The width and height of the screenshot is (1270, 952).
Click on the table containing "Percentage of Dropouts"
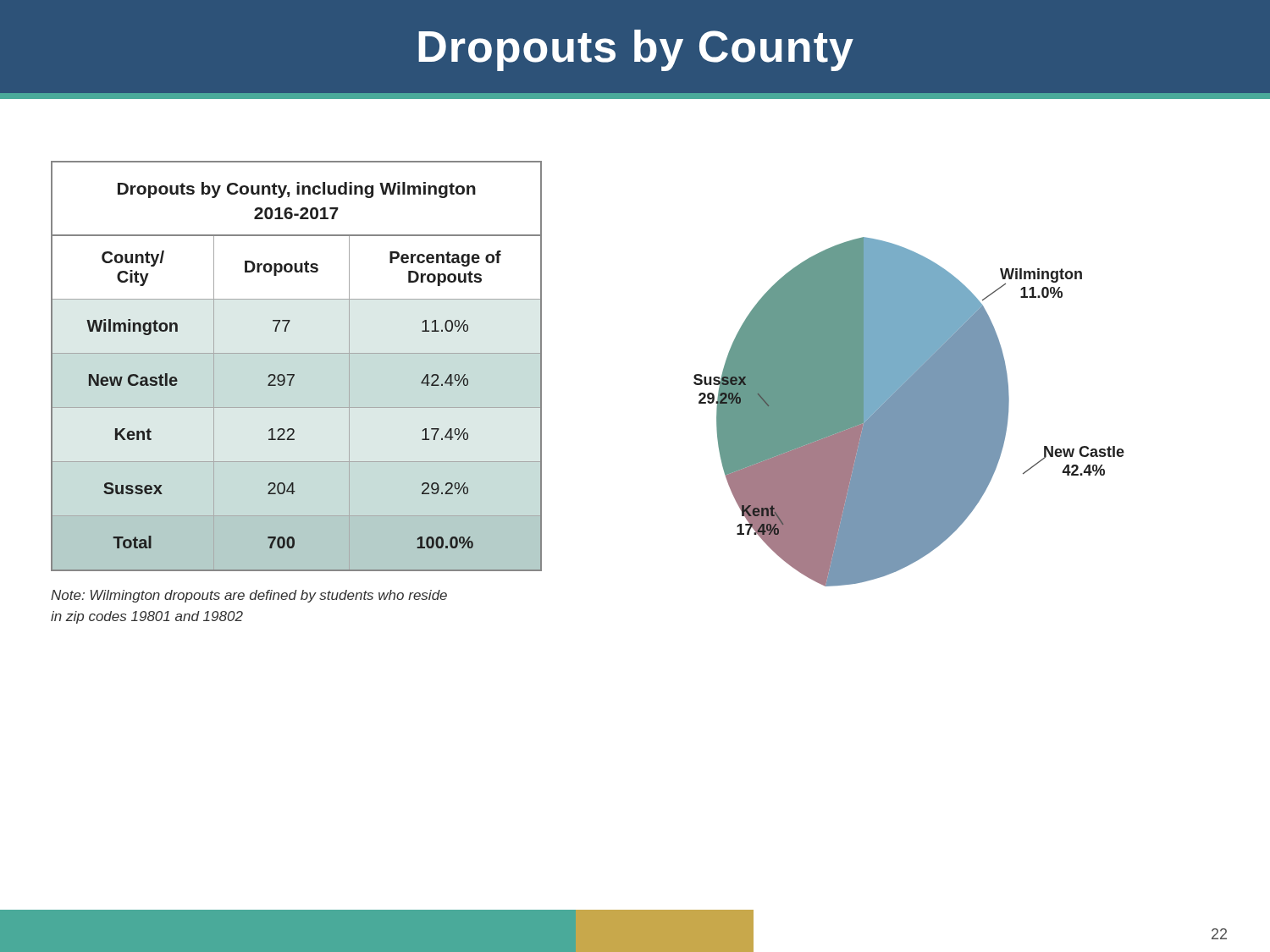(296, 366)
